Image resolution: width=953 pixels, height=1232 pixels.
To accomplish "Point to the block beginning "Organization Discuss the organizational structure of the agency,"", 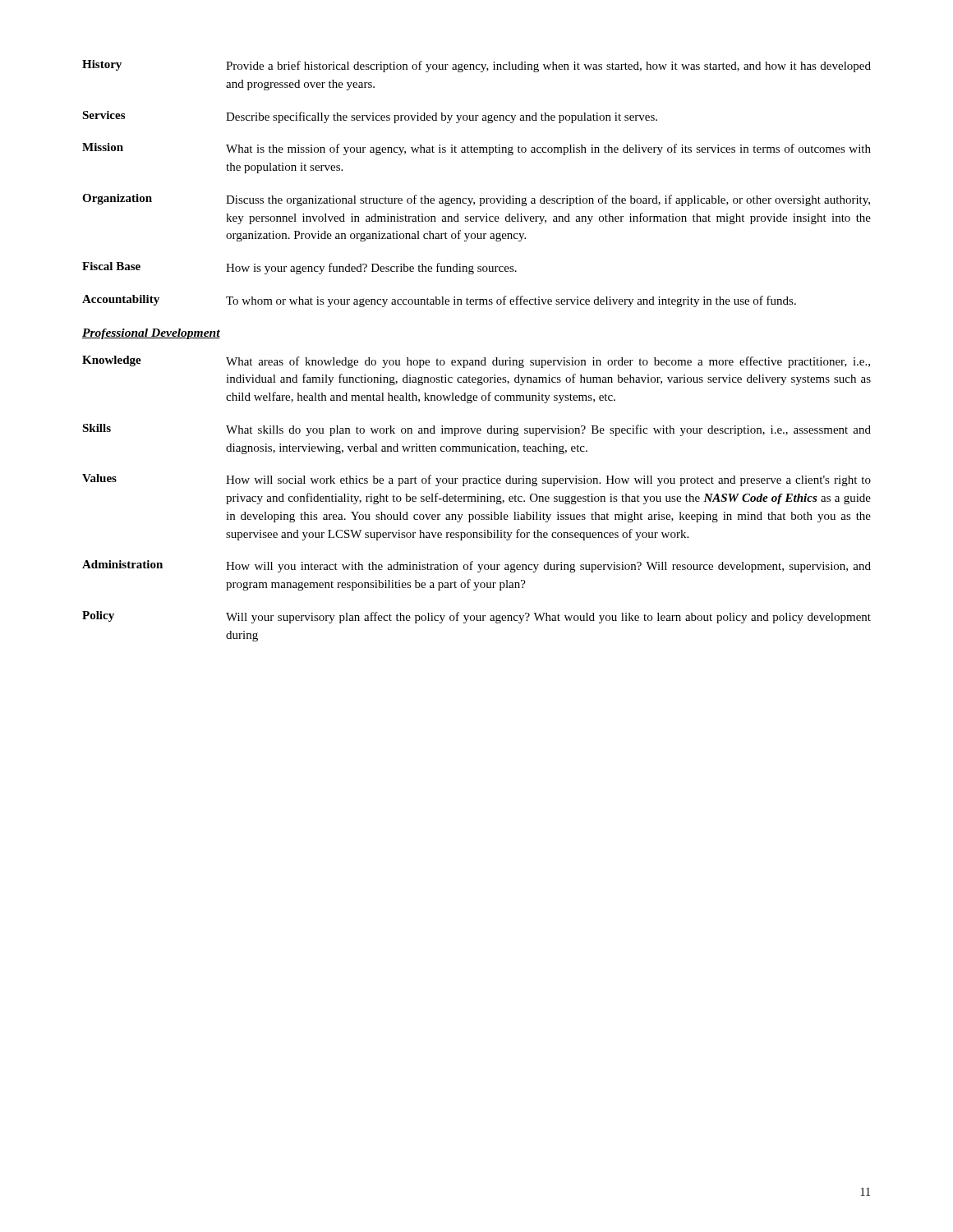I will coord(476,218).
